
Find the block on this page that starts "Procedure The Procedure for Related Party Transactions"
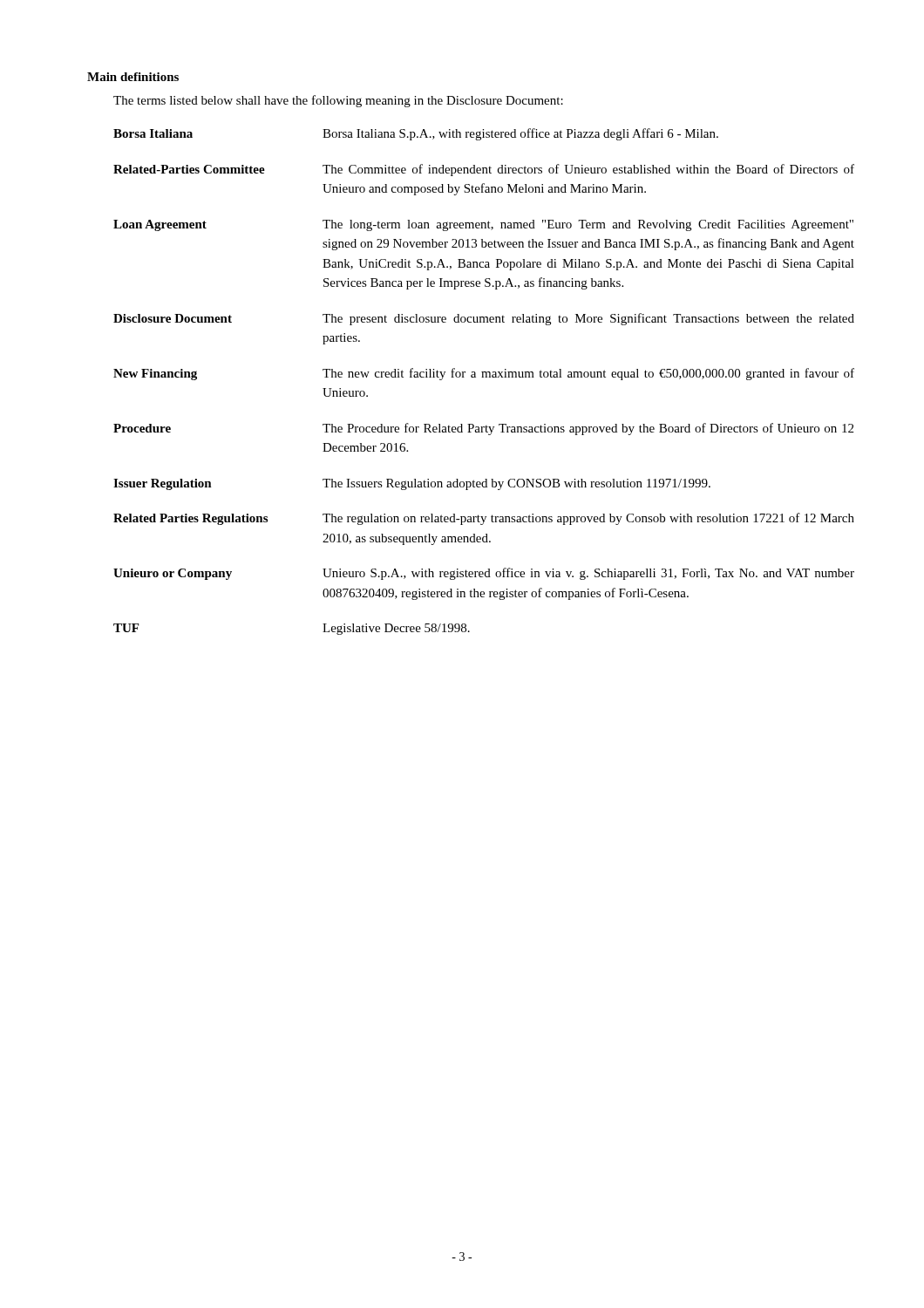tap(483, 429)
